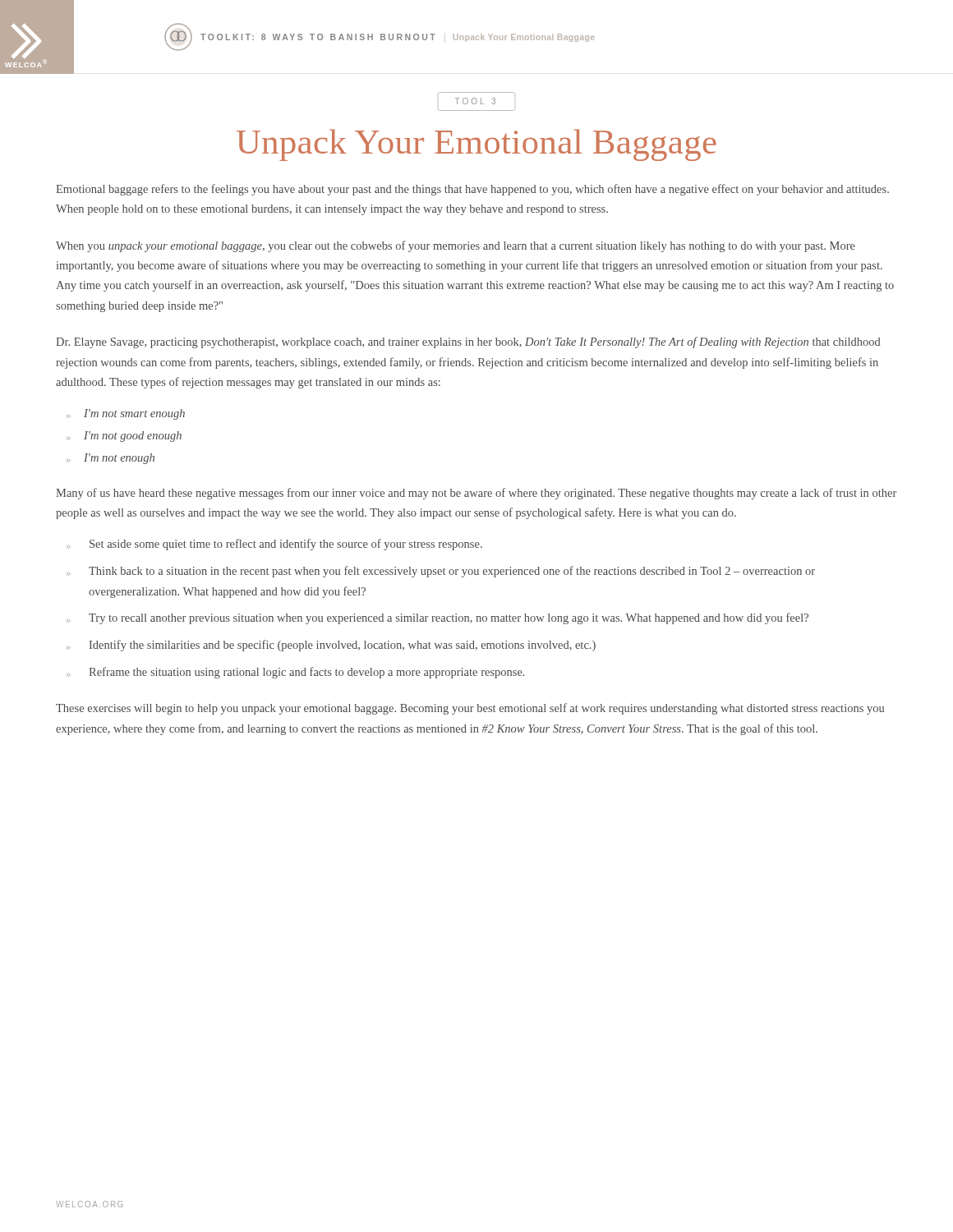This screenshot has width=953, height=1232.
Task: Locate the block starting "» I'm not smart"
Action: [126, 414]
